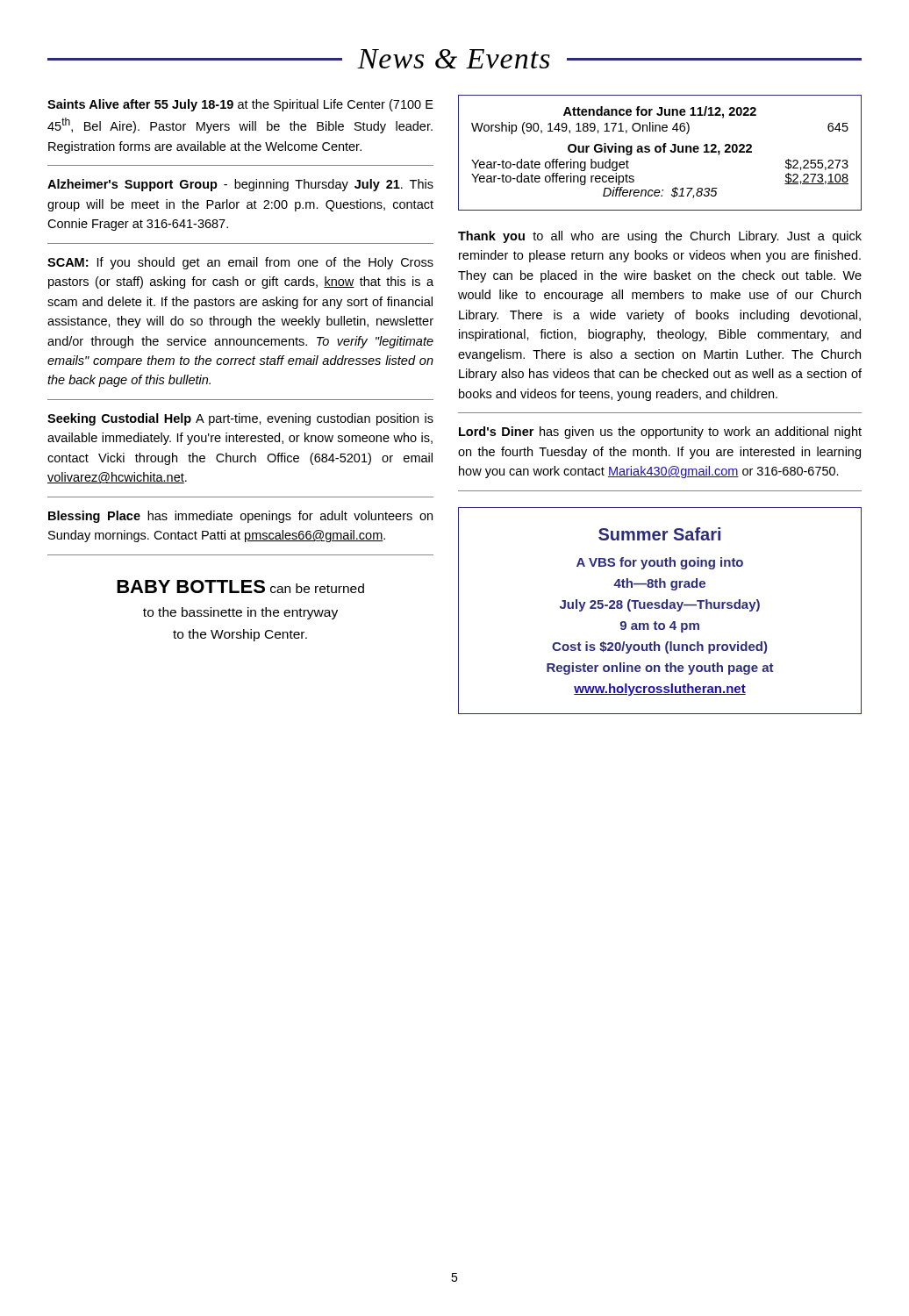Click on the text block with the text "Saints Alive after 55 July 18-19"
This screenshot has height=1316, width=909.
point(240,125)
